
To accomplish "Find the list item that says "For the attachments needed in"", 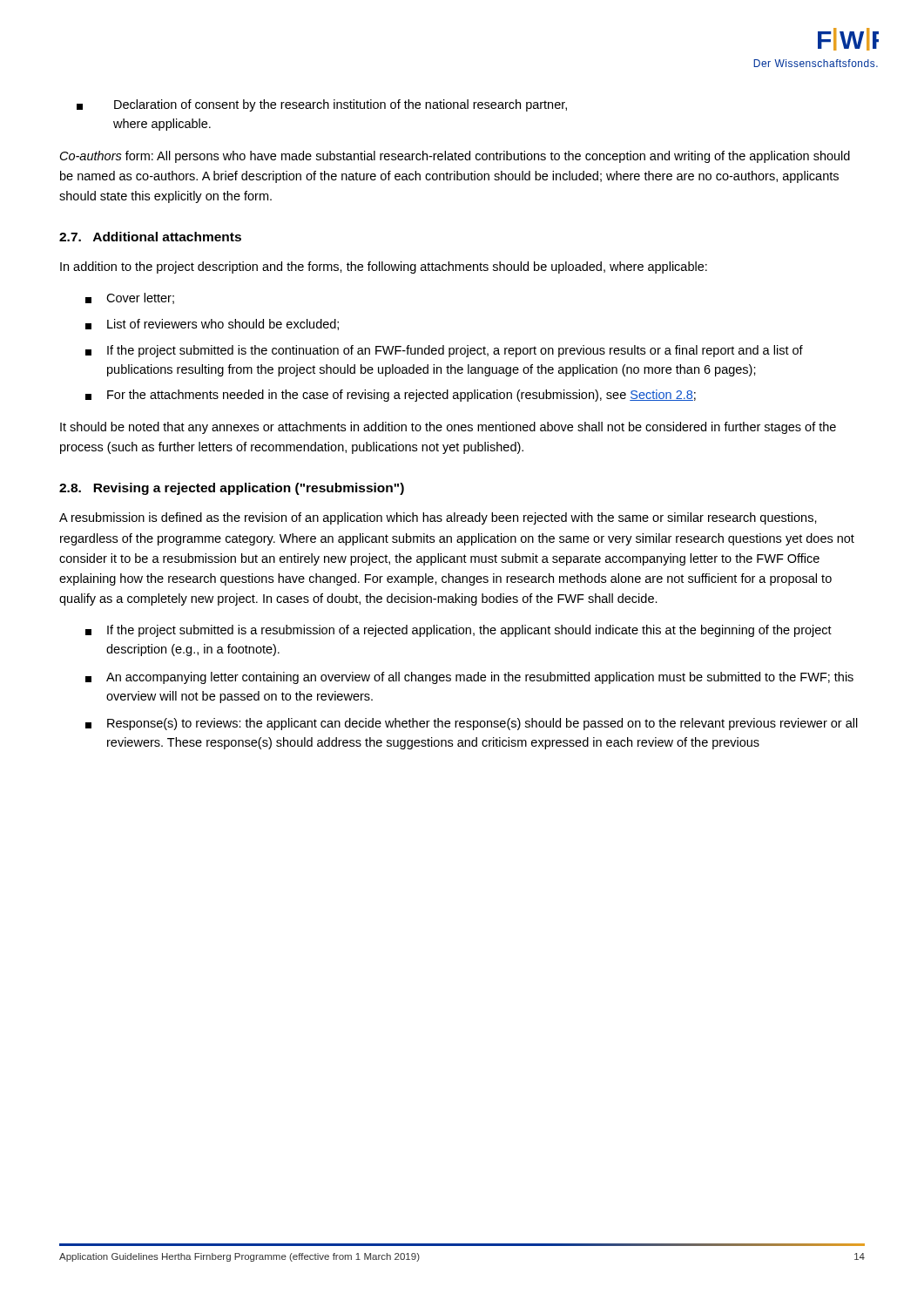I will (x=475, y=396).
